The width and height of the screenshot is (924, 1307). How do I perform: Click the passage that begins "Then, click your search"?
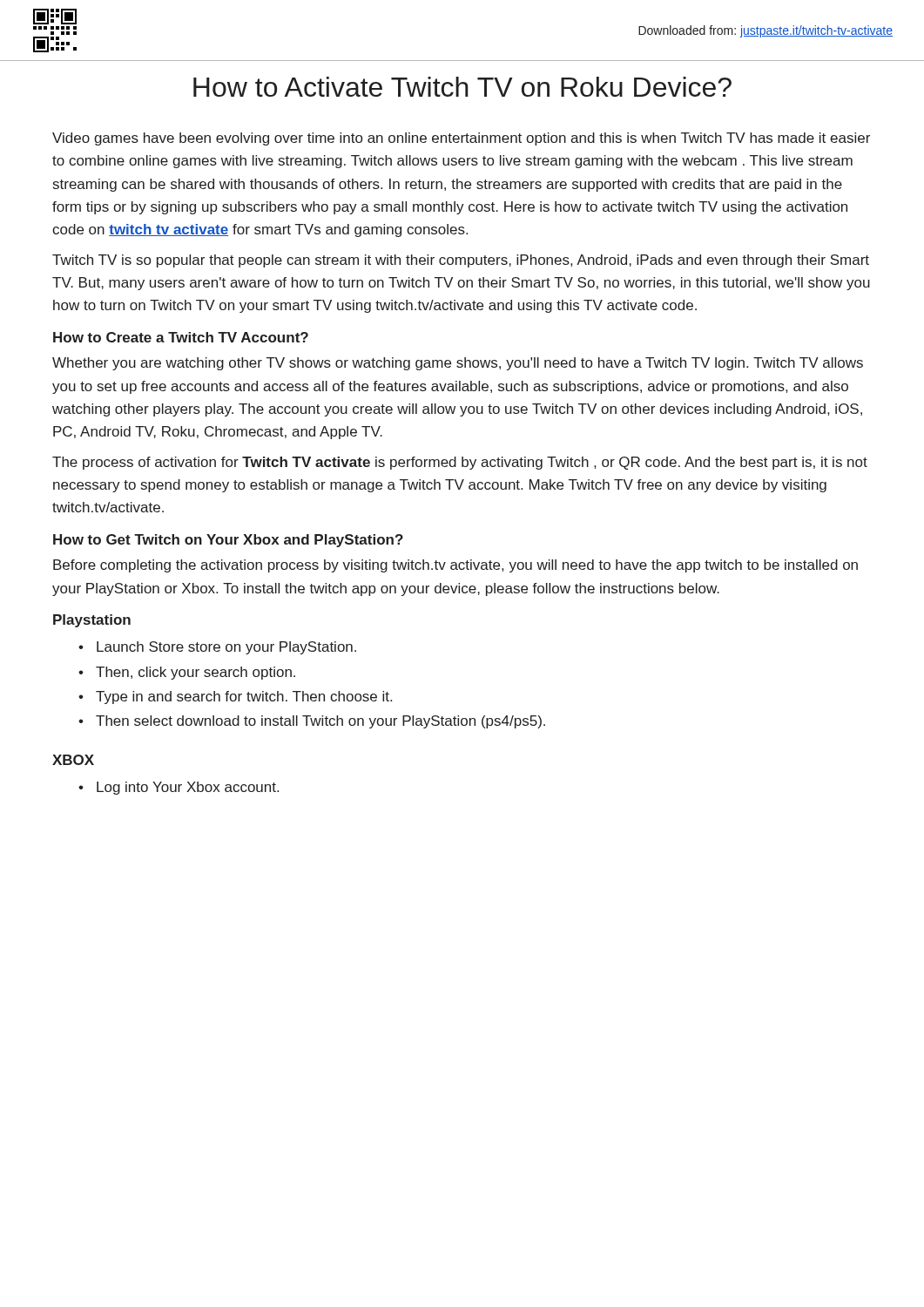[196, 672]
